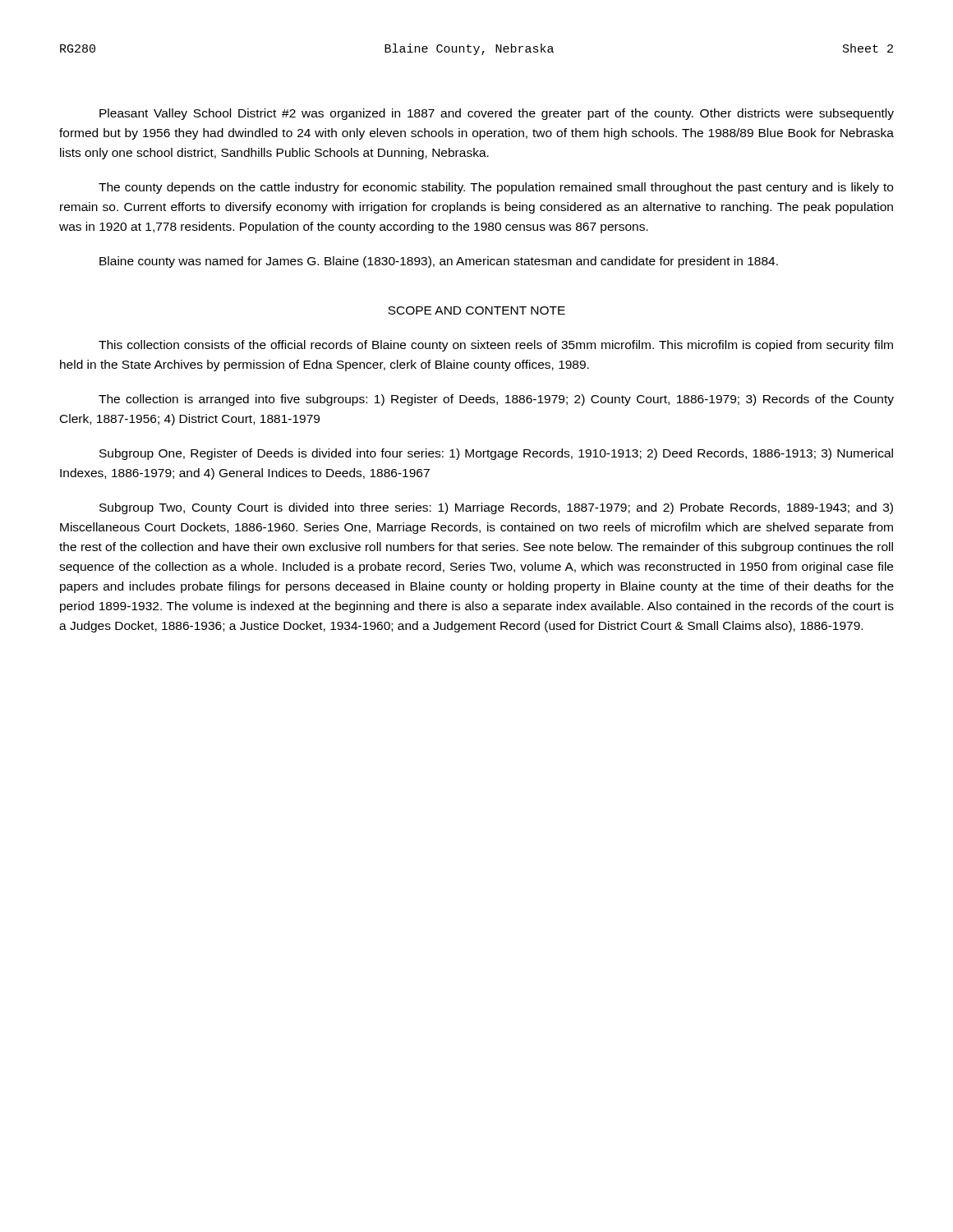
Task: Navigate to the block starting "SCOPE AND CONTENT NOTE"
Action: pyautogui.click(x=476, y=310)
